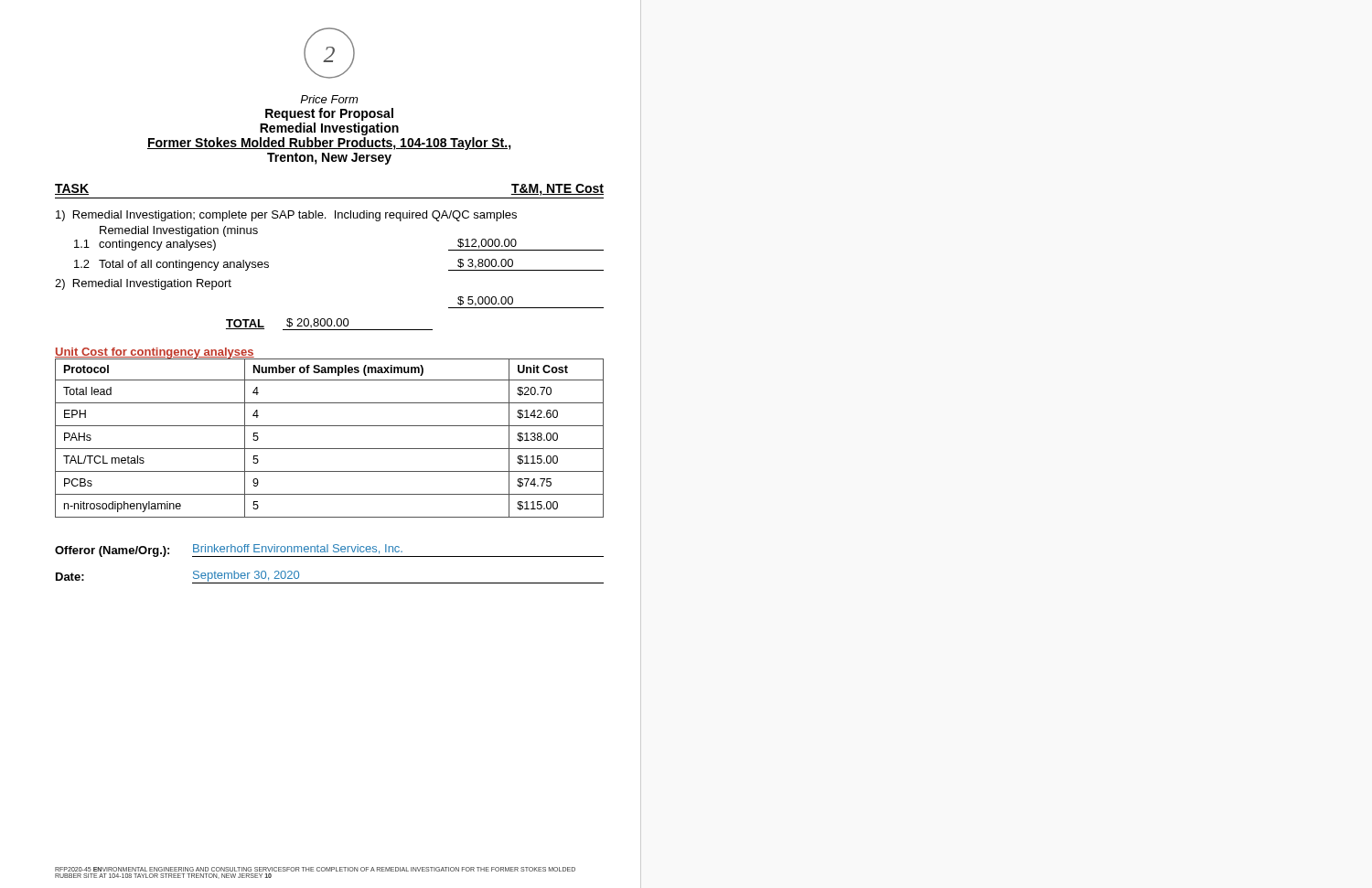
Task: Select the table
Action: pos(329,438)
